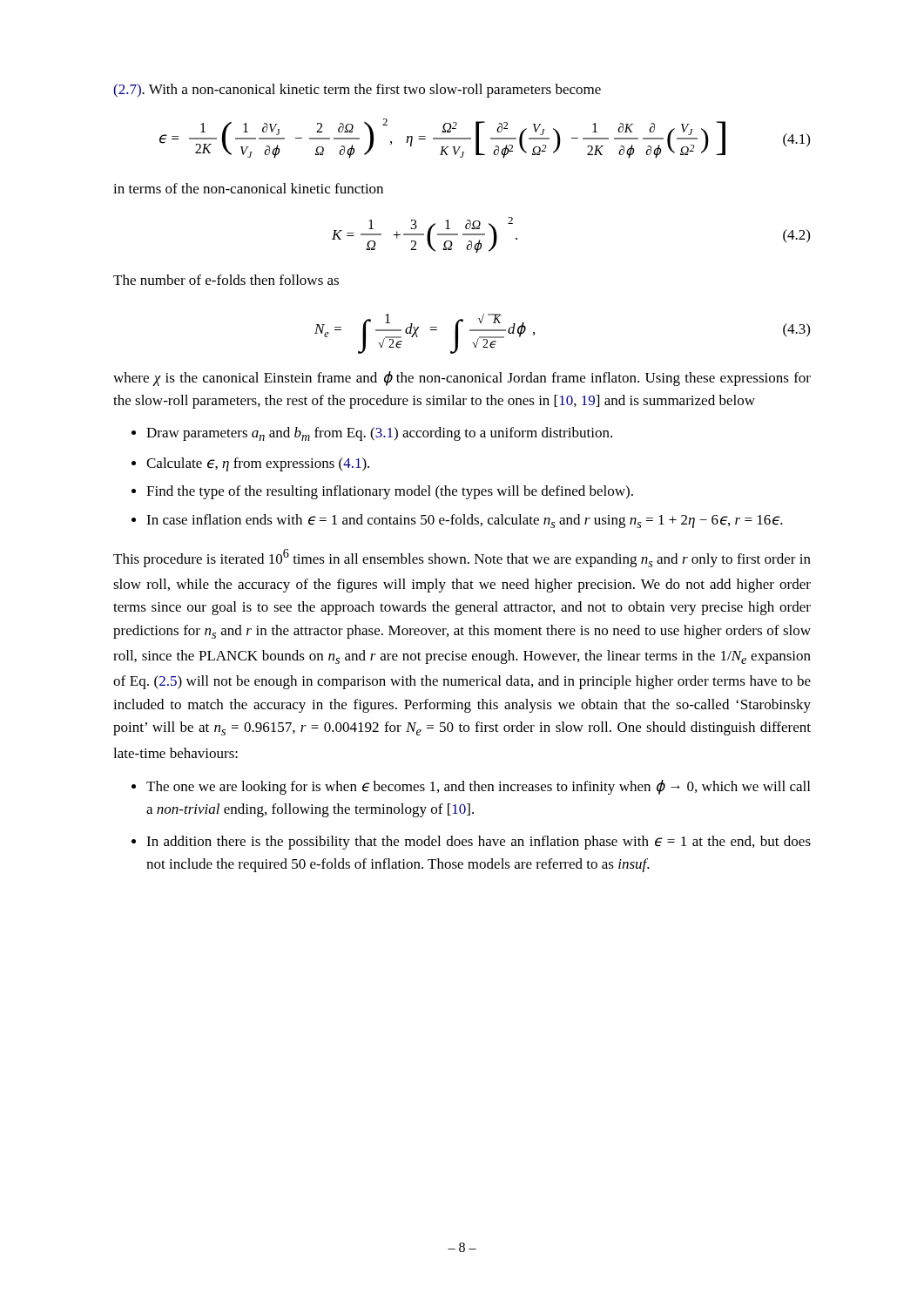Locate the list item containing "Find the type of the resulting"
The height and width of the screenshot is (1307, 924).
(390, 491)
